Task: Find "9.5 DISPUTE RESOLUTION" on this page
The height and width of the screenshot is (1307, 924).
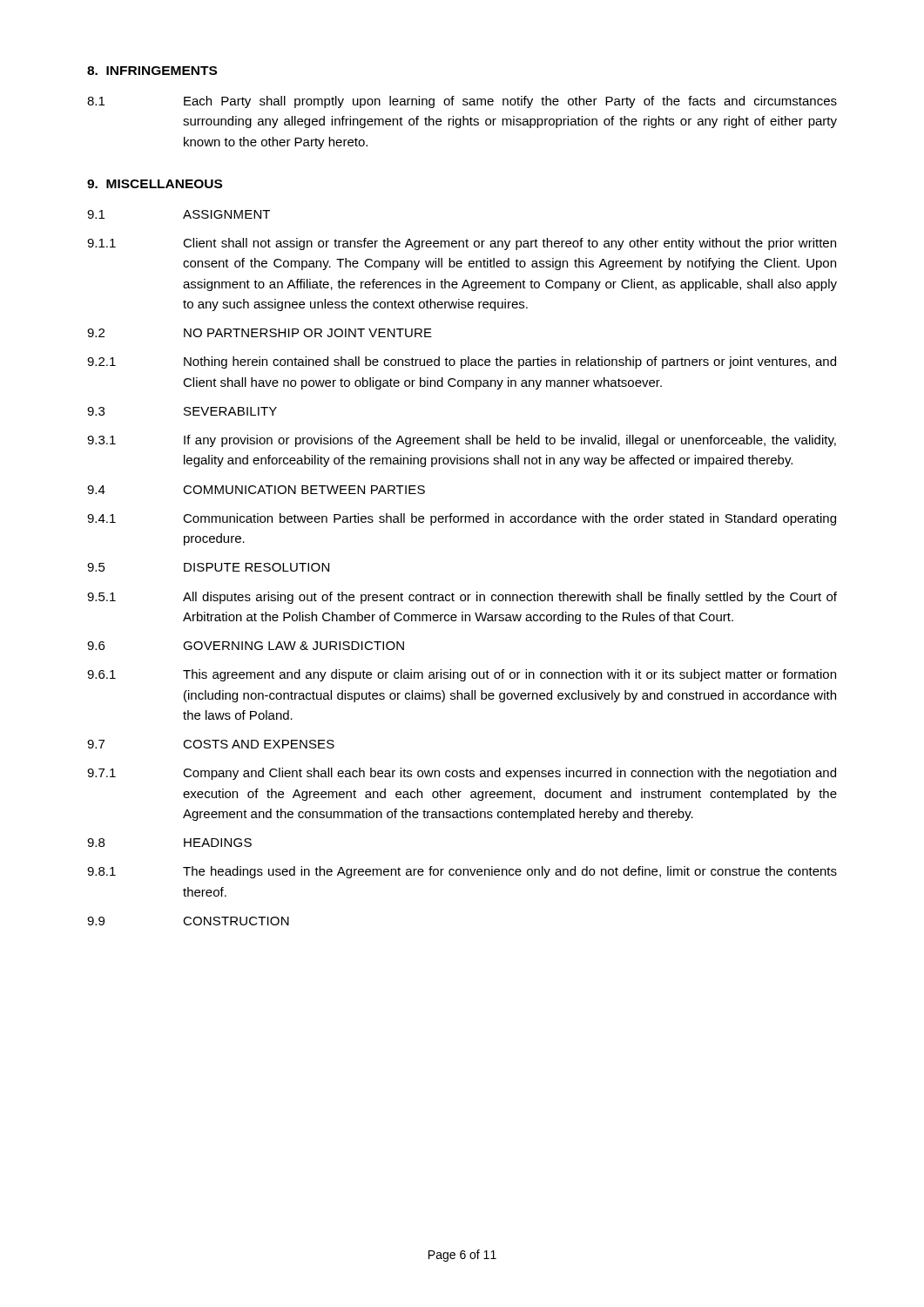Action: point(208,567)
